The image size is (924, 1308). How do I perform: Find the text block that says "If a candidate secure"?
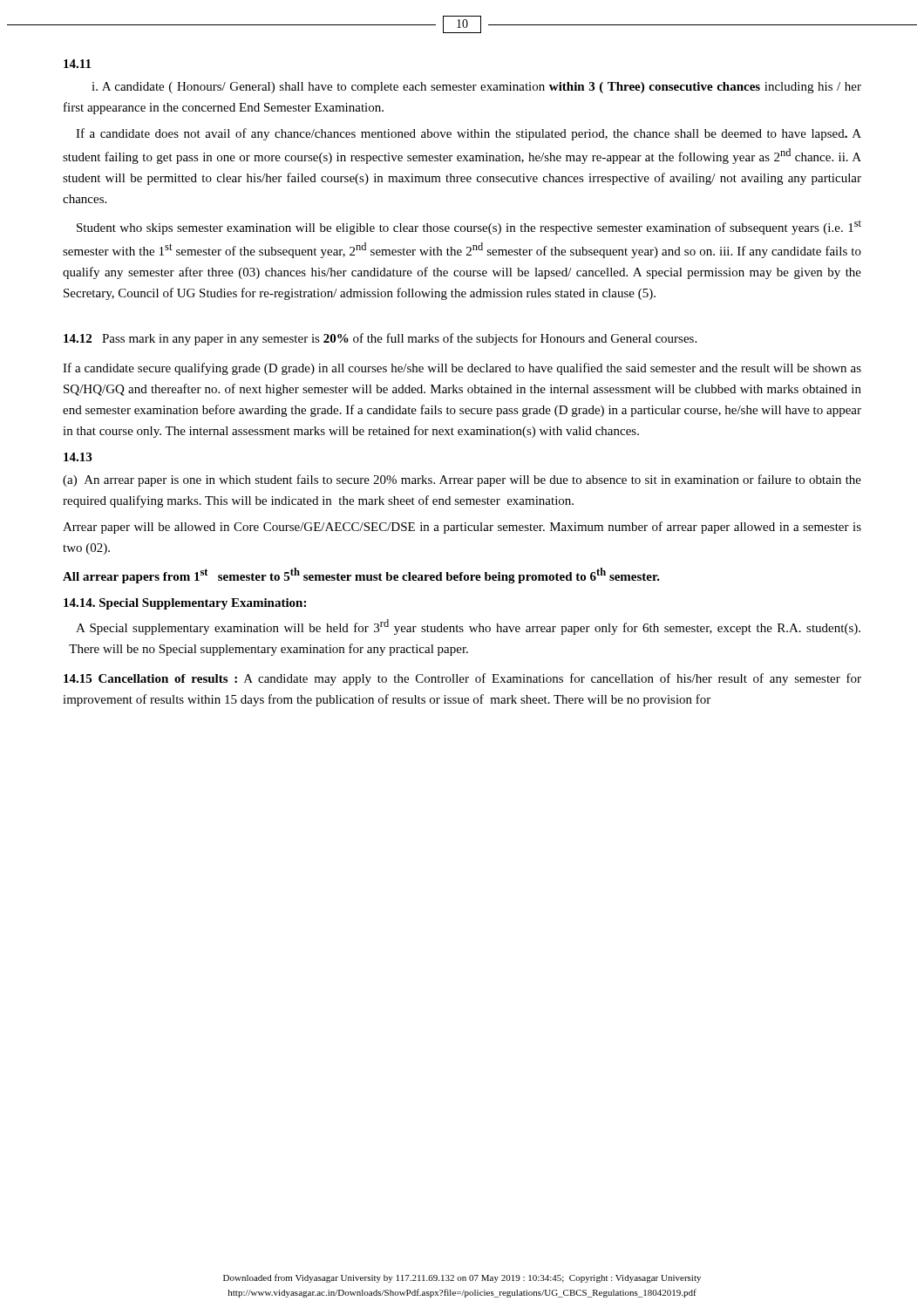pyautogui.click(x=462, y=399)
